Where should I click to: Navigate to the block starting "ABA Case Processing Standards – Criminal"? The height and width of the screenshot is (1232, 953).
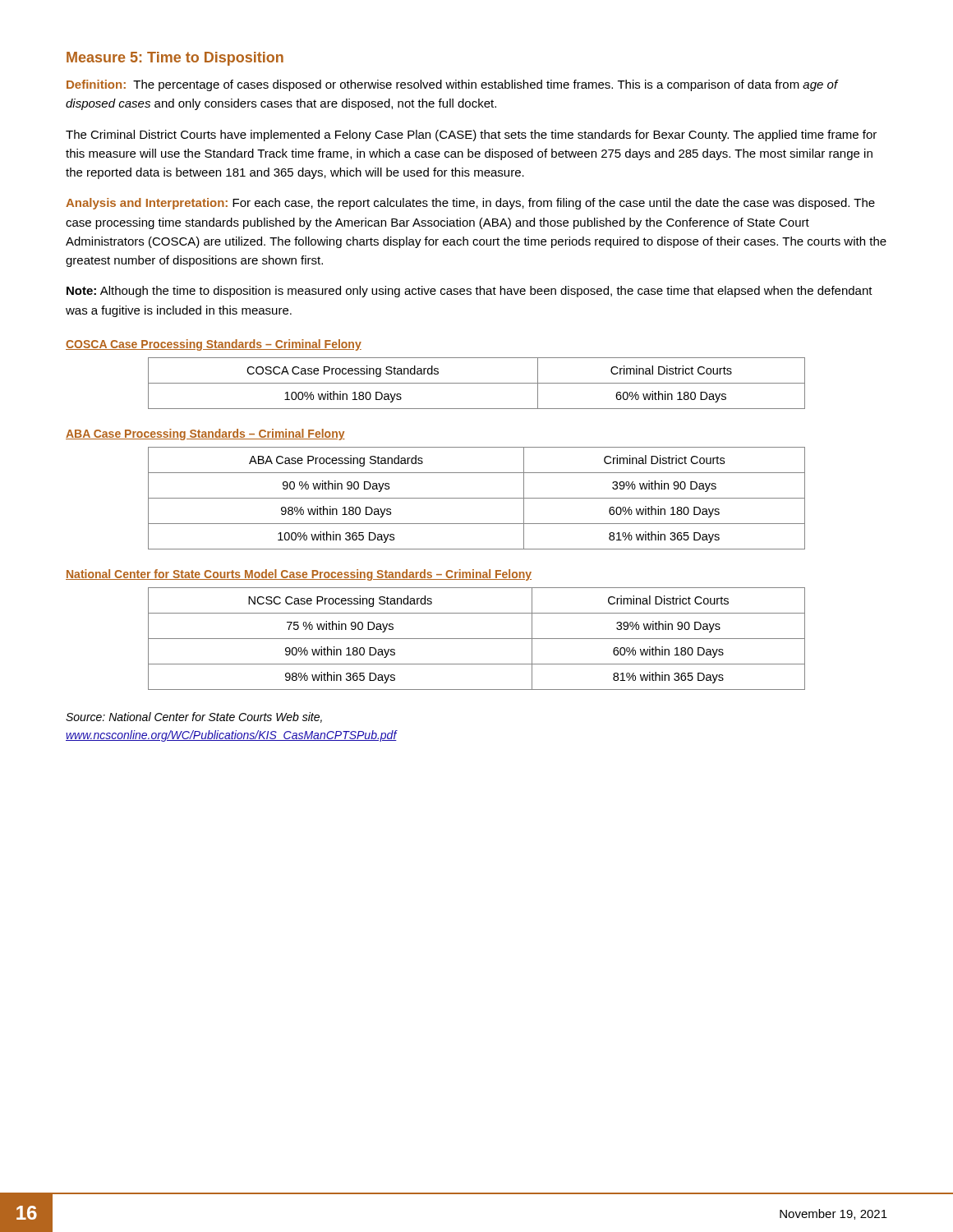[205, 433]
